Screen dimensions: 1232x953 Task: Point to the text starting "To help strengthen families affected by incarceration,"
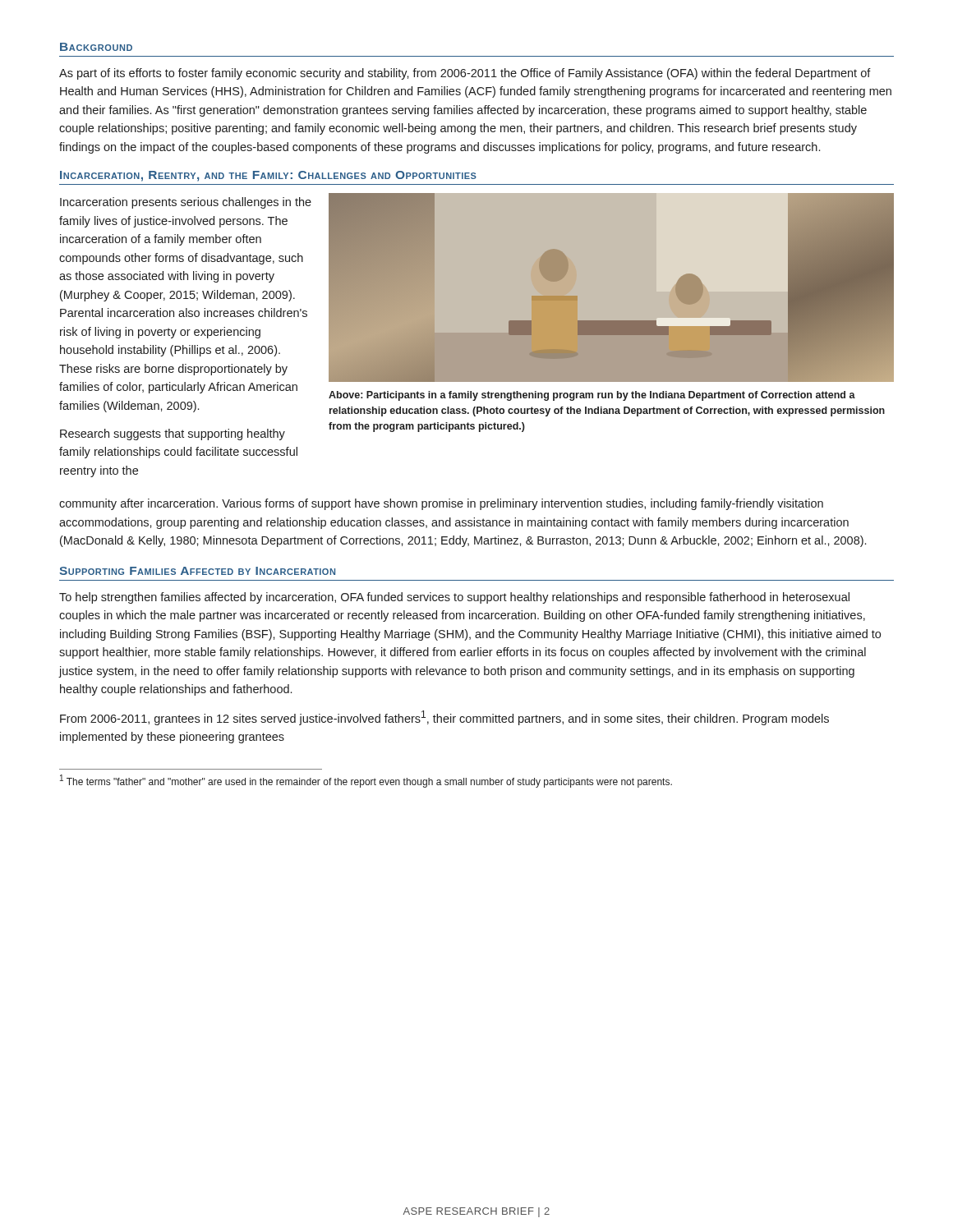tap(470, 643)
